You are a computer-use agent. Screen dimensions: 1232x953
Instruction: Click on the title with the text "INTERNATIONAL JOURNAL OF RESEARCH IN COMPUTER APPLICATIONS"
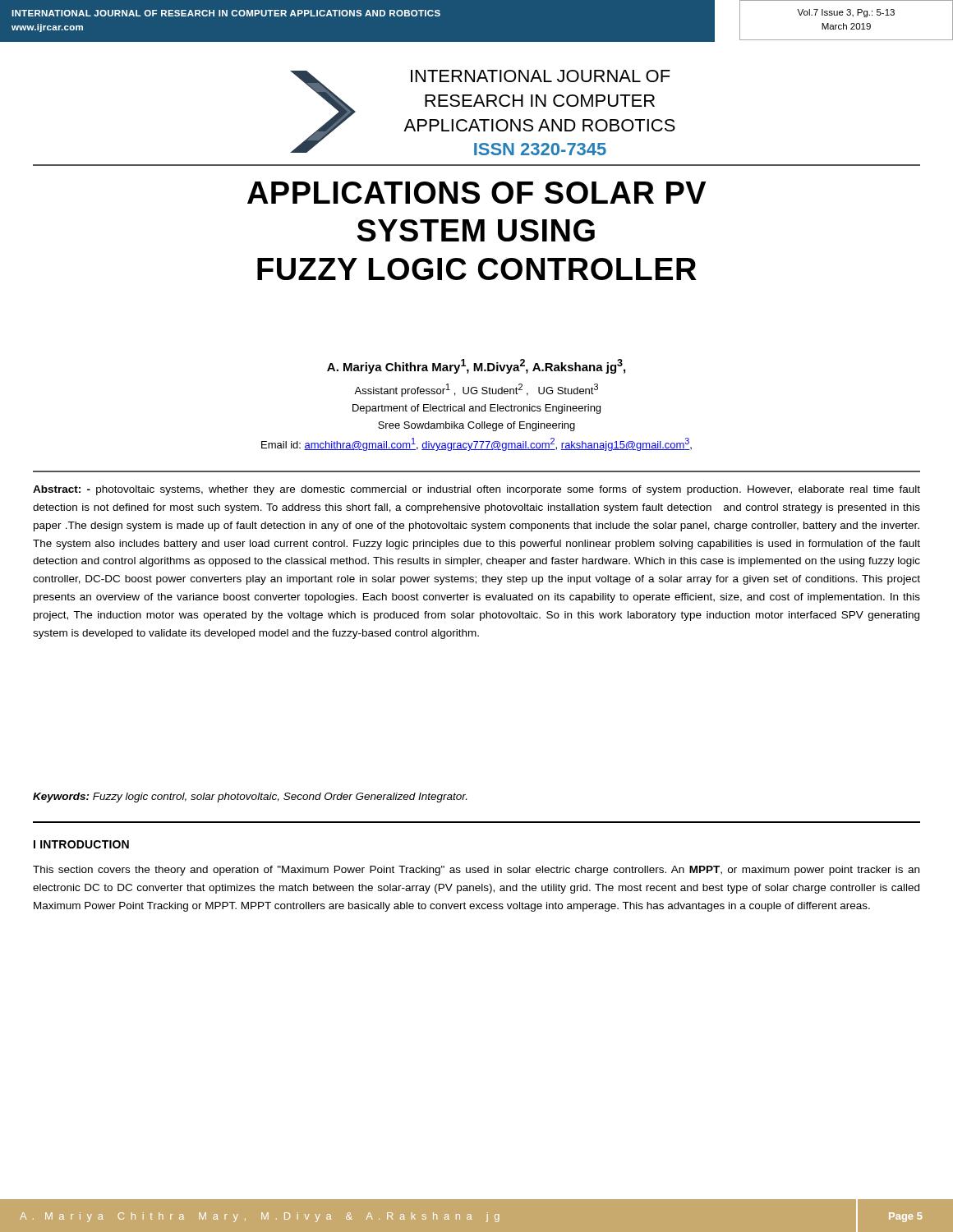point(540,113)
